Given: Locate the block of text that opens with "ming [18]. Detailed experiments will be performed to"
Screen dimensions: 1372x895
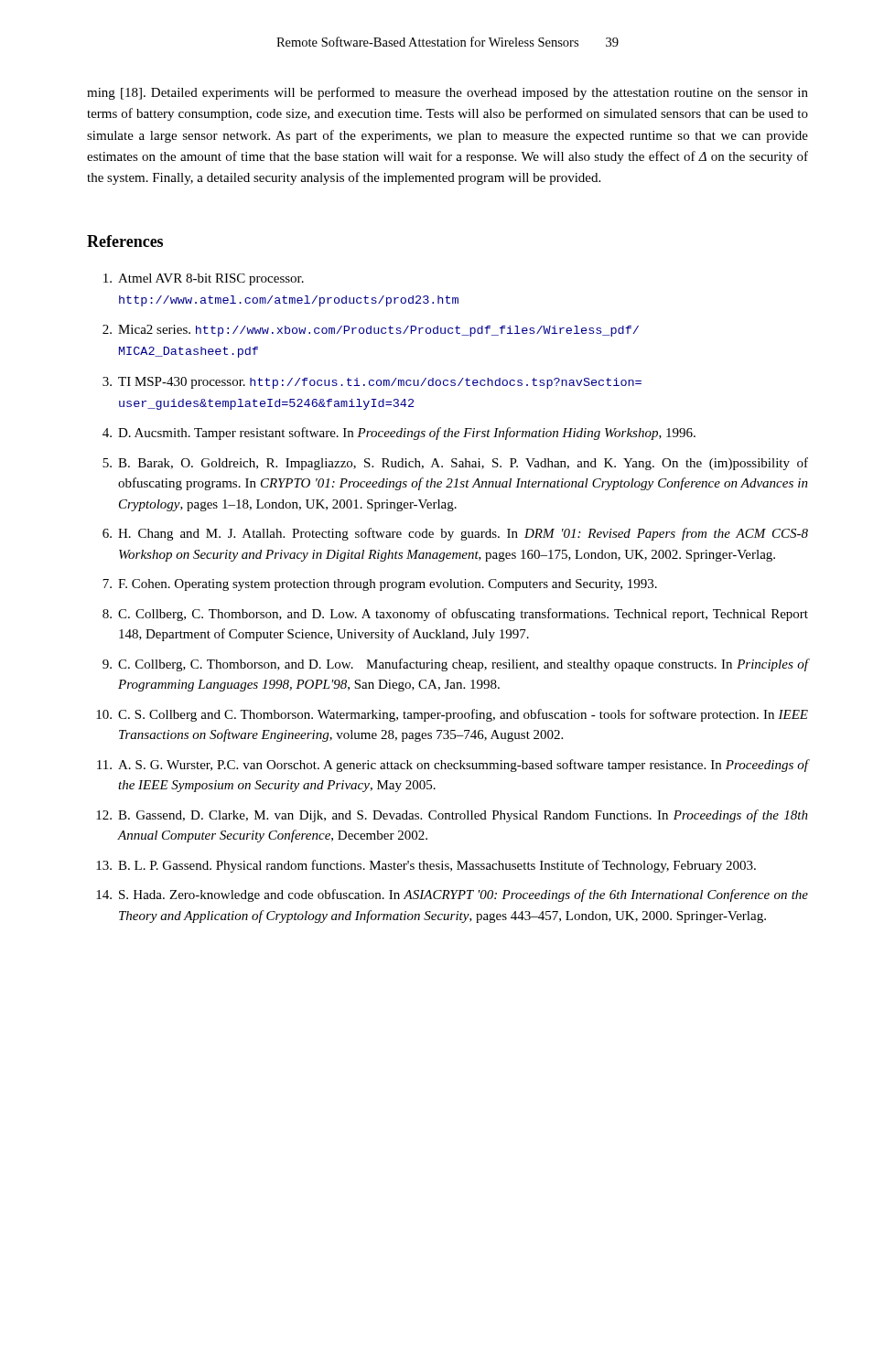Looking at the screenshot, I should 448,135.
